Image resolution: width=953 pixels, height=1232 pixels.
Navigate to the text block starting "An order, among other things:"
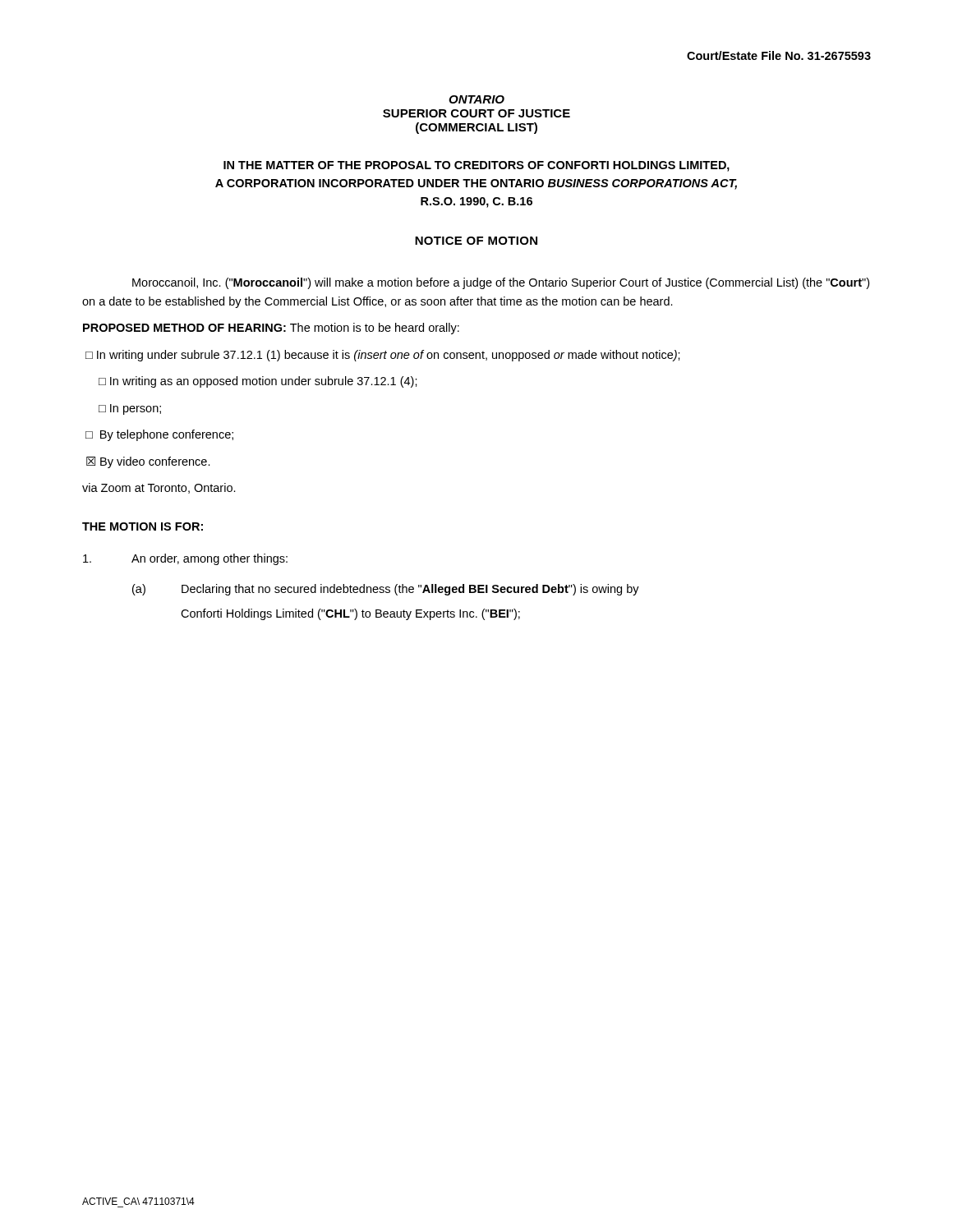click(x=185, y=559)
